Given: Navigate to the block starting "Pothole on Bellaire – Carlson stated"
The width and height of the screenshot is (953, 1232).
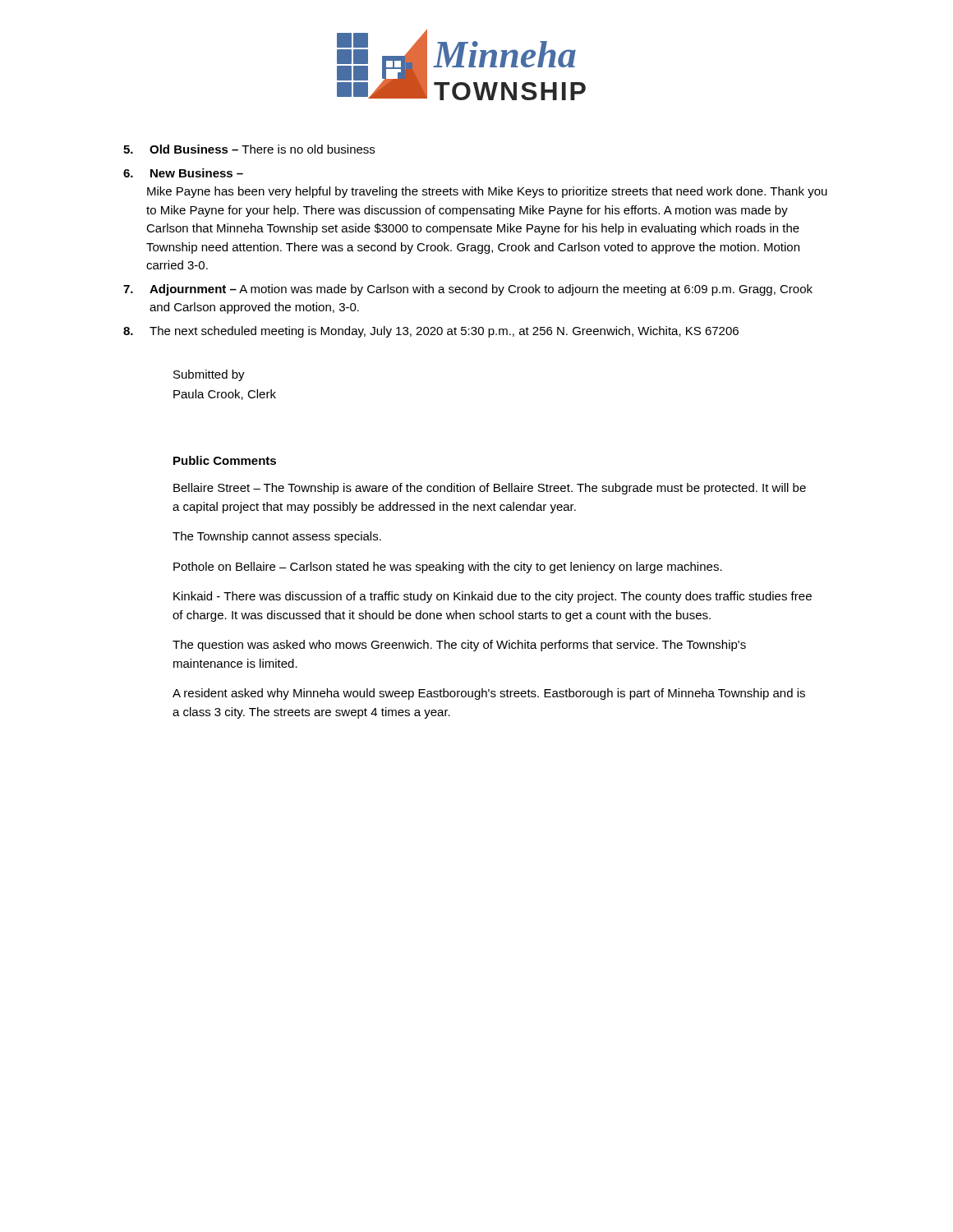Looking at the screenshot, I should coord(448,566).
